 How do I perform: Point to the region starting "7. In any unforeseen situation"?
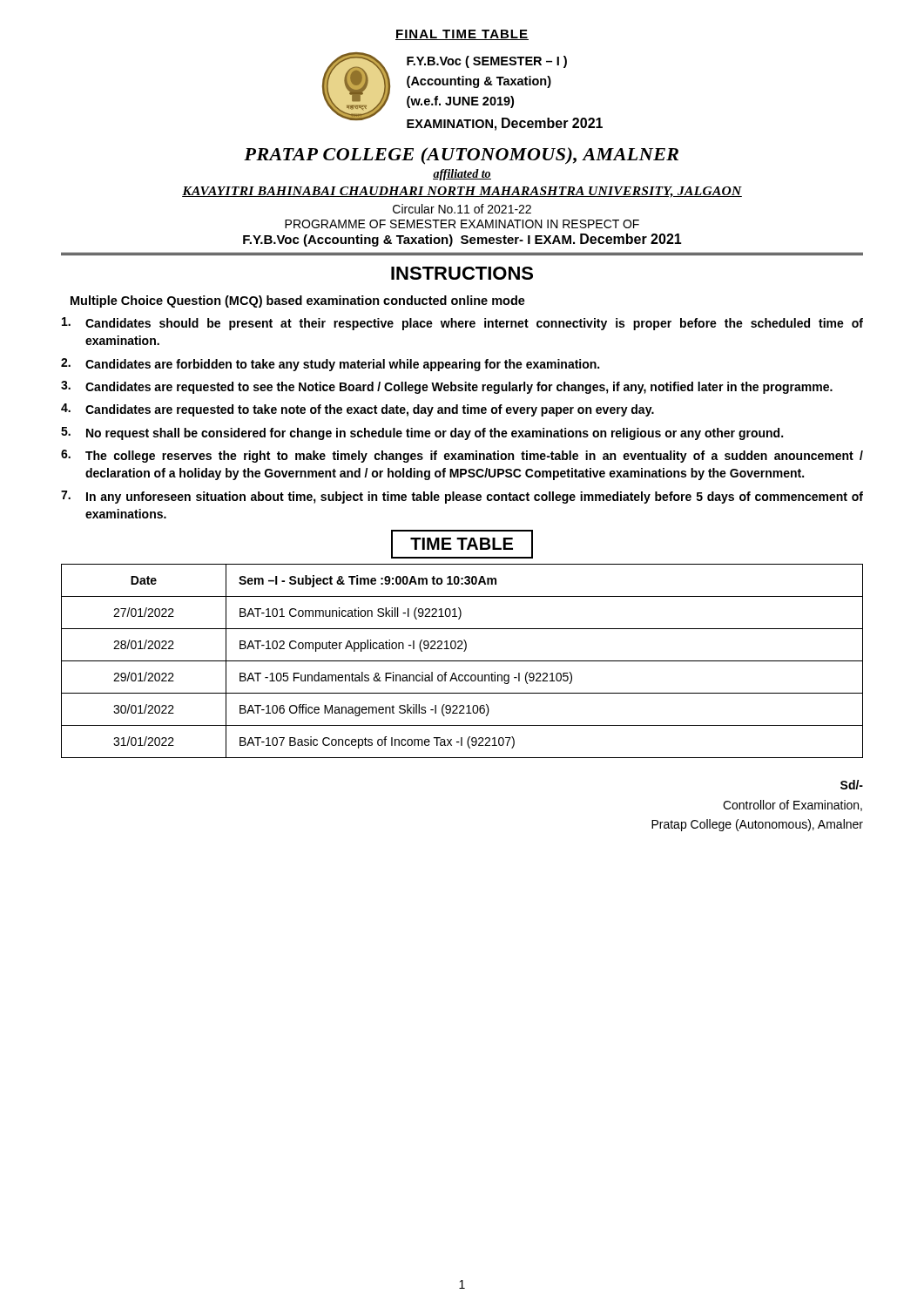tap(462, 505)
